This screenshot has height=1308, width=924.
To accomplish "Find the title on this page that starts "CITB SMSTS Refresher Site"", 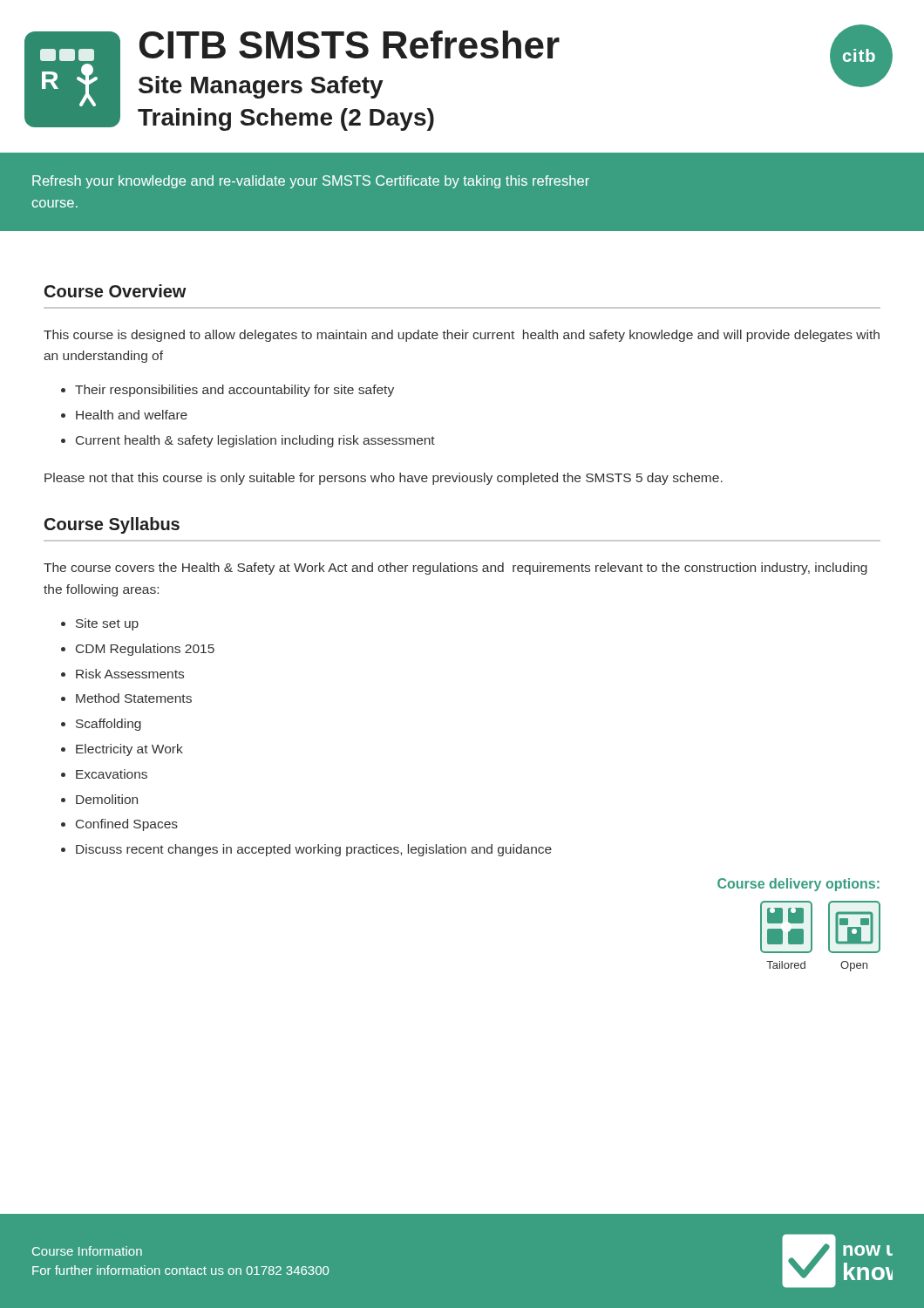I will [x=515, y=79].
